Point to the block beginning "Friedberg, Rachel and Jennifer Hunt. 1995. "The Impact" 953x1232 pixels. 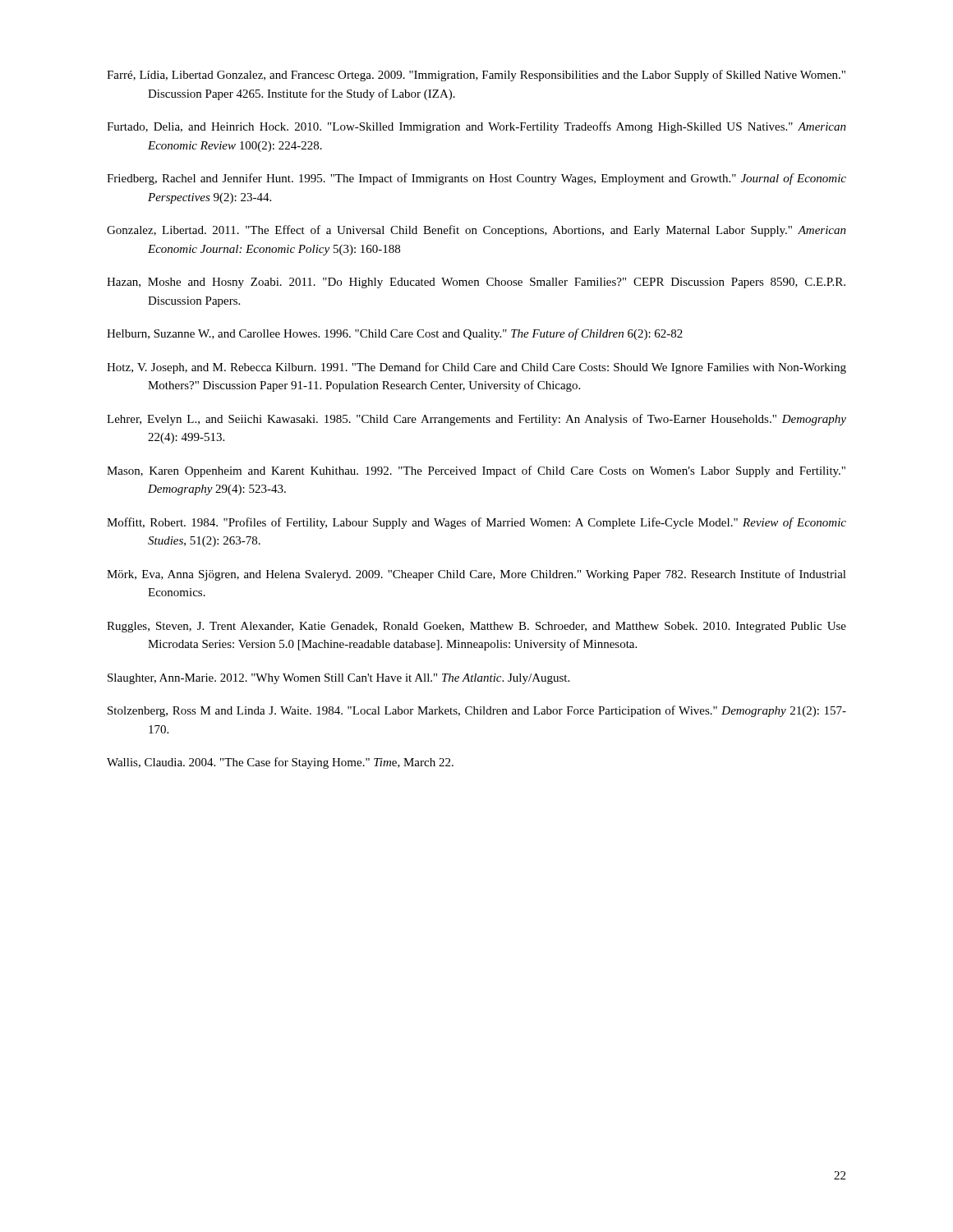pos(476,187)
